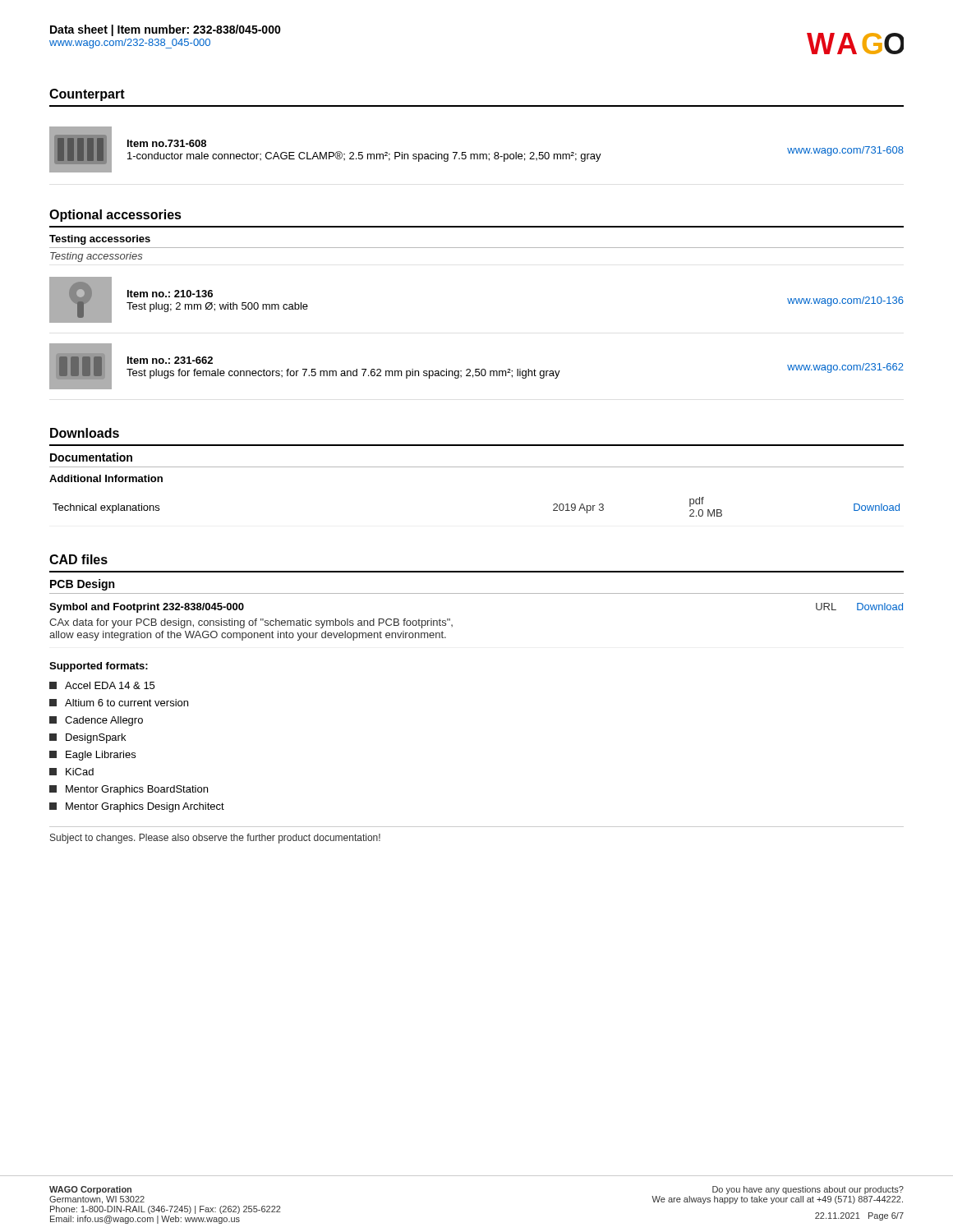Navigate to the region starting "Supported formats:"

pos(99,666)
